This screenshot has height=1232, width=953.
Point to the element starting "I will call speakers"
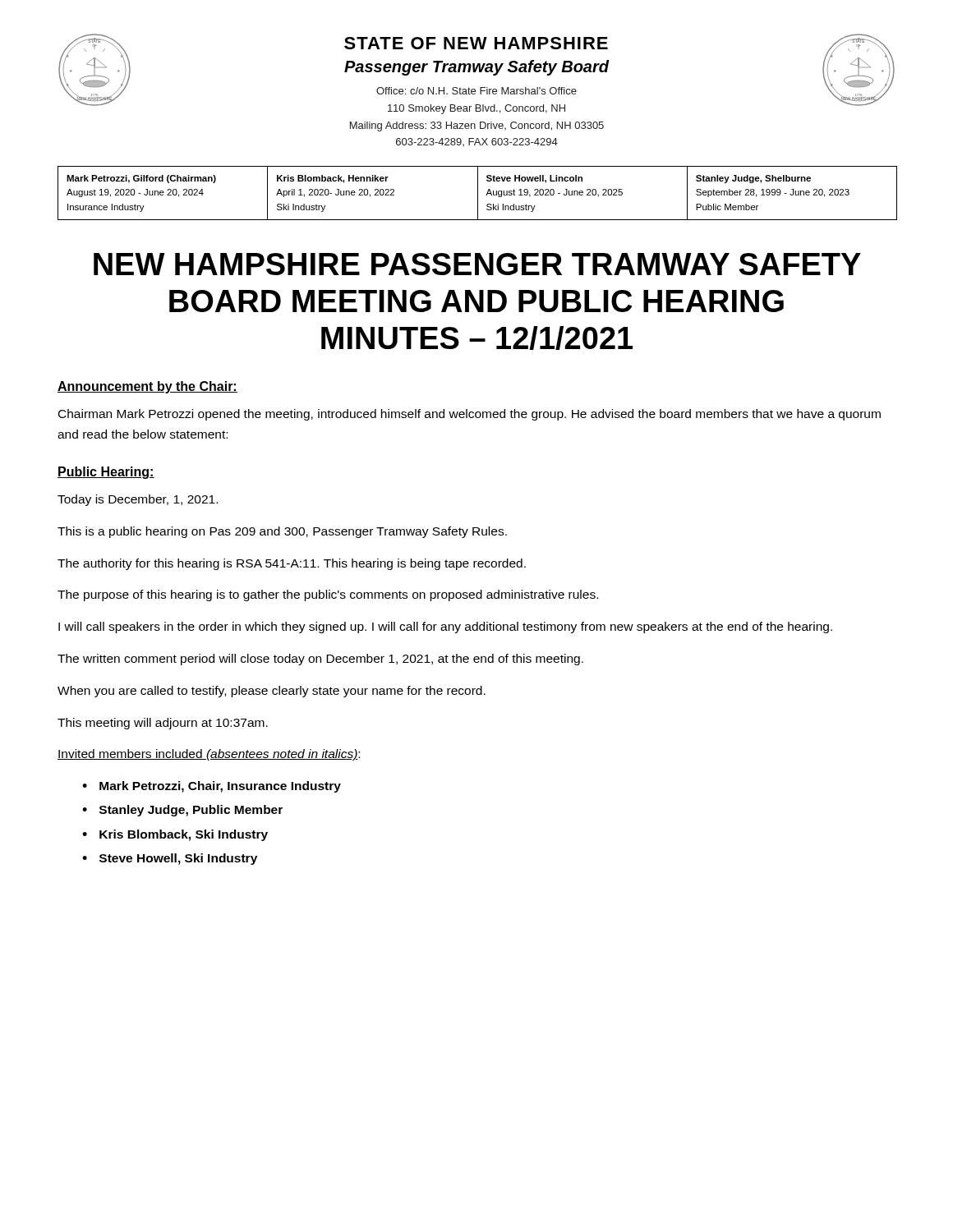pyautogui.click(x=445, y=626)
